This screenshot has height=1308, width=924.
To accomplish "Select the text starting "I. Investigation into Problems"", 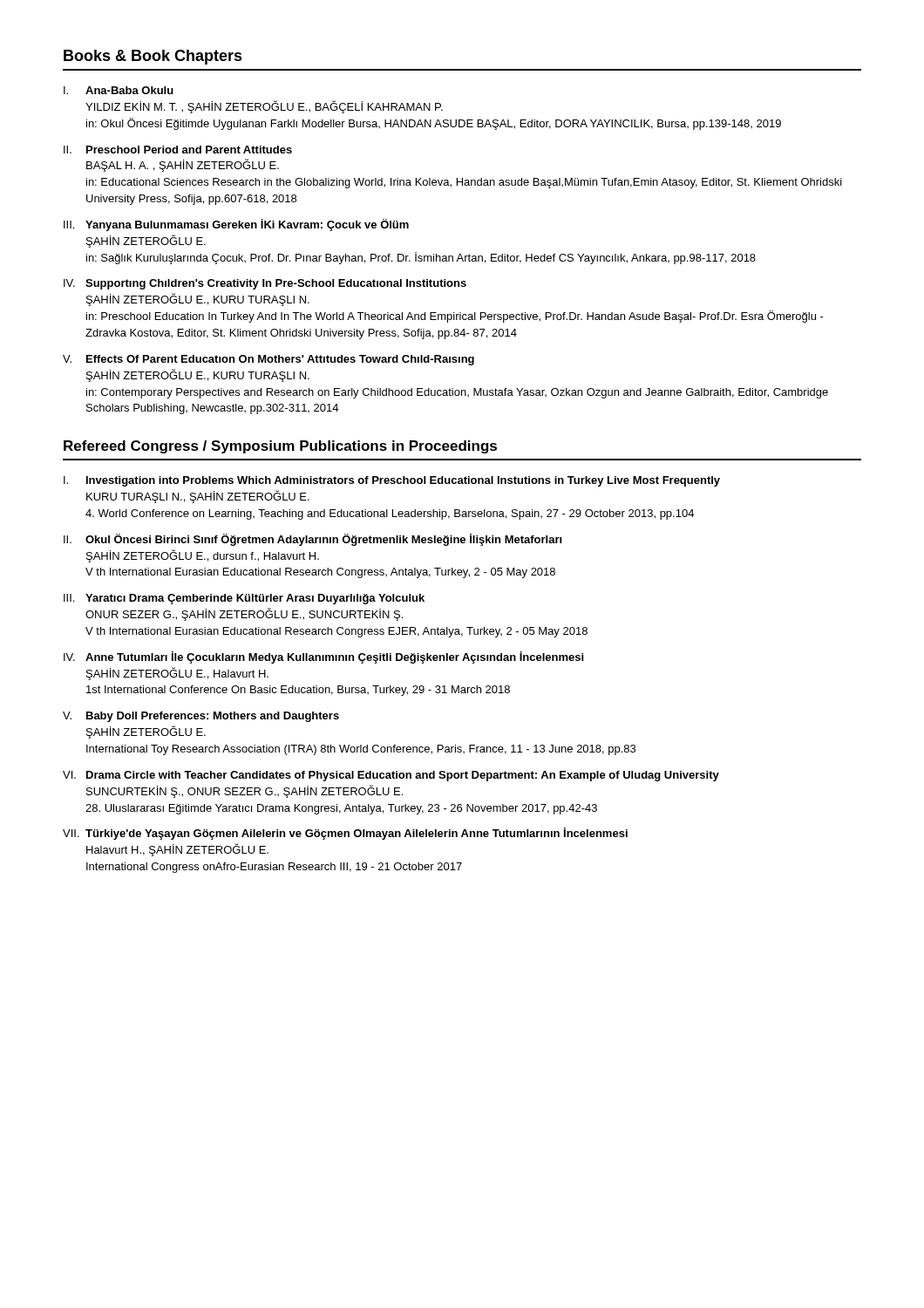I will coord(392,481).
